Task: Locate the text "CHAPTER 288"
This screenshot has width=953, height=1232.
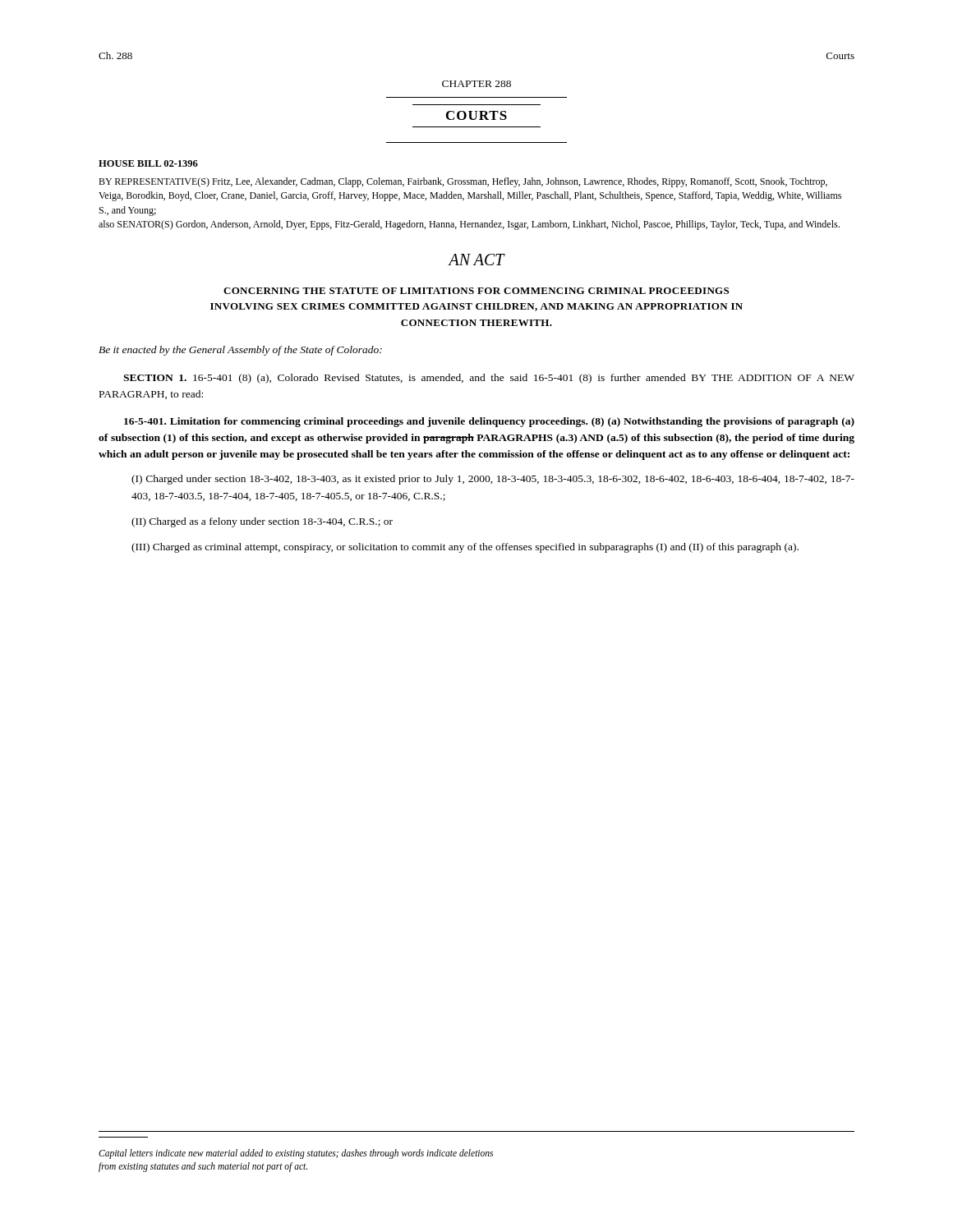Action: coord(476,83)
